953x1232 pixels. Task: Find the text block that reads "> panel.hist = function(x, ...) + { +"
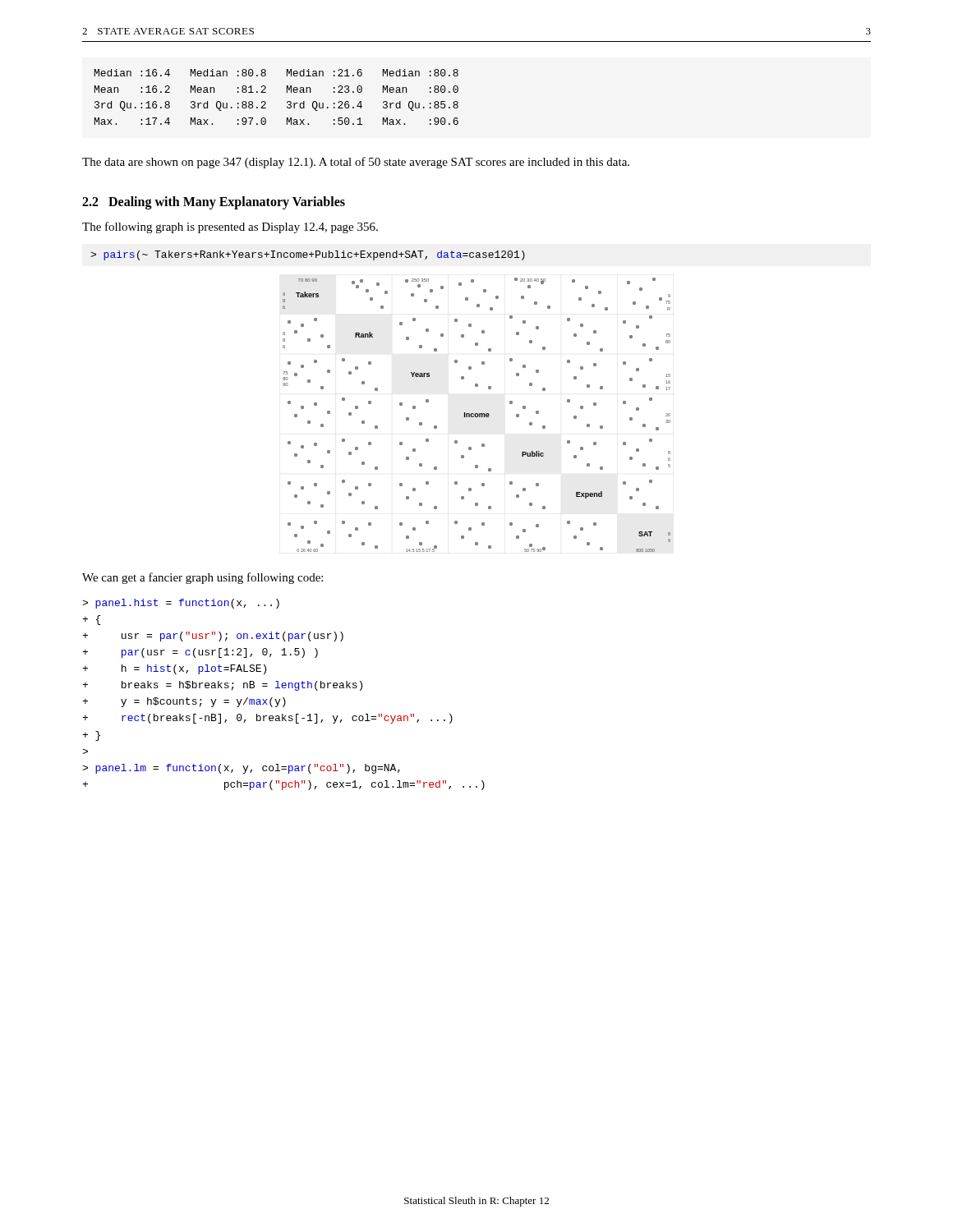point(181,604)
